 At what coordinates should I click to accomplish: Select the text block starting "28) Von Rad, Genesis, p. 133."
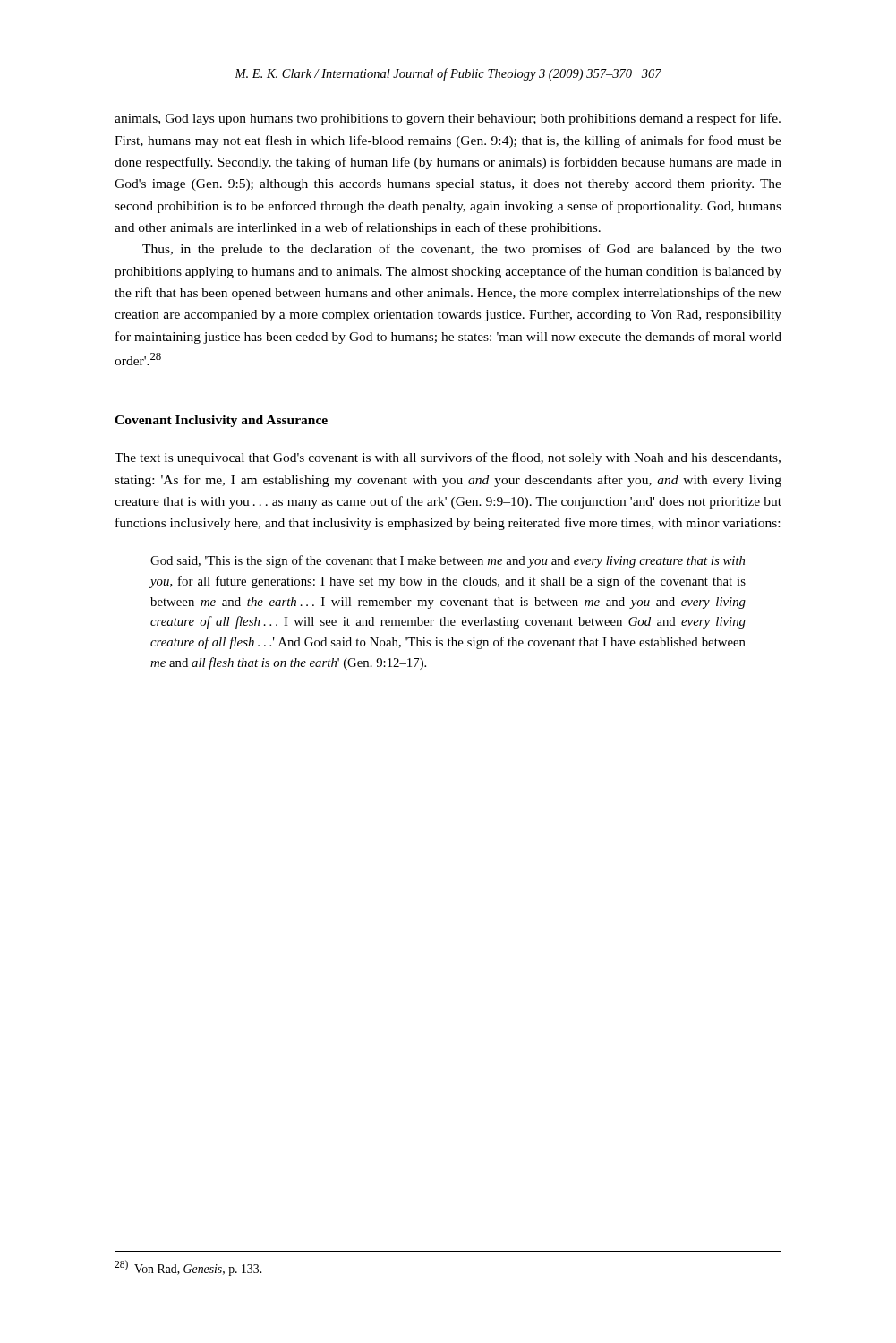(x=188, y=1267)
